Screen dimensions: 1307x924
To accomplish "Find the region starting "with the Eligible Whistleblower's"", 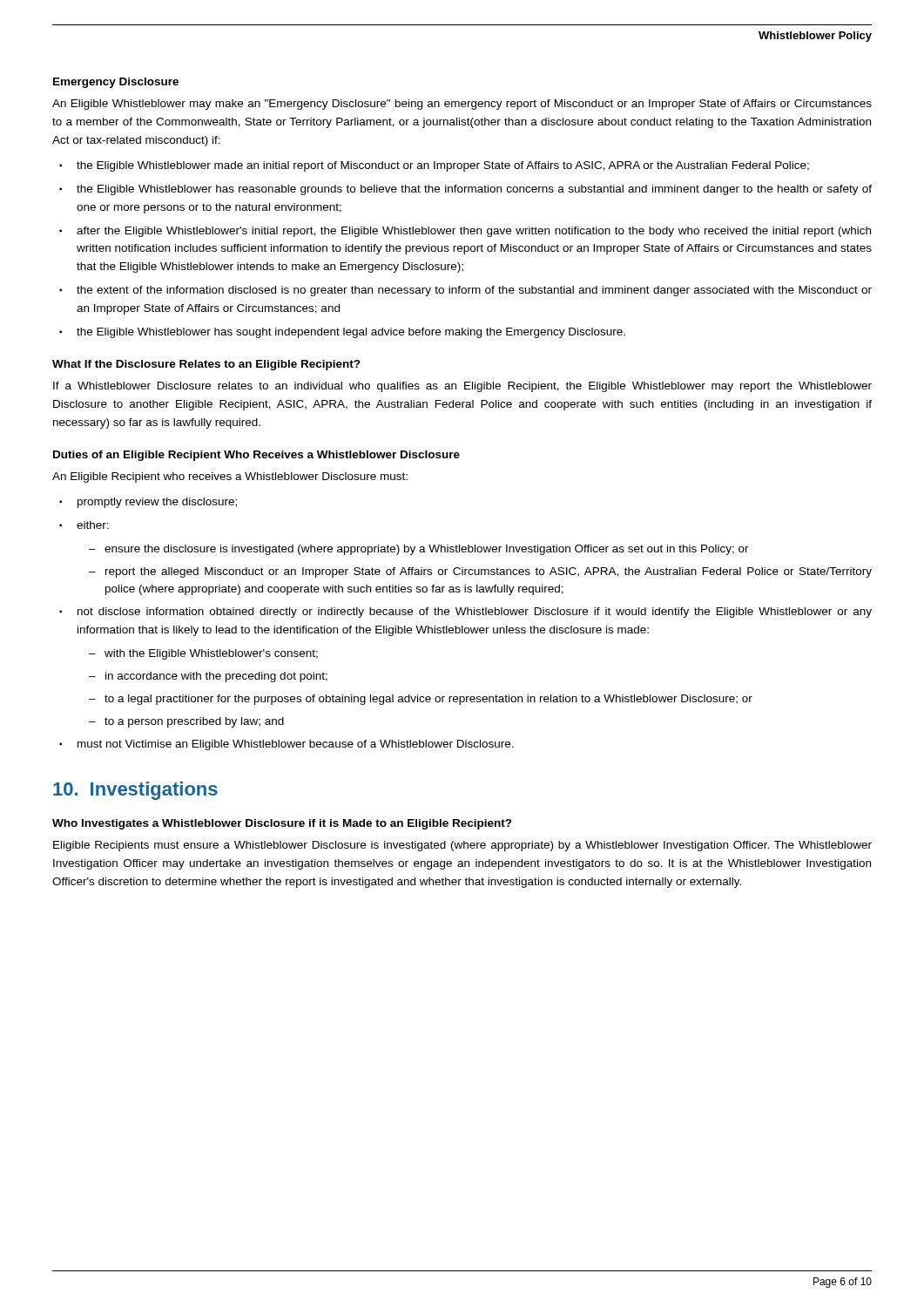I will 212,653.
